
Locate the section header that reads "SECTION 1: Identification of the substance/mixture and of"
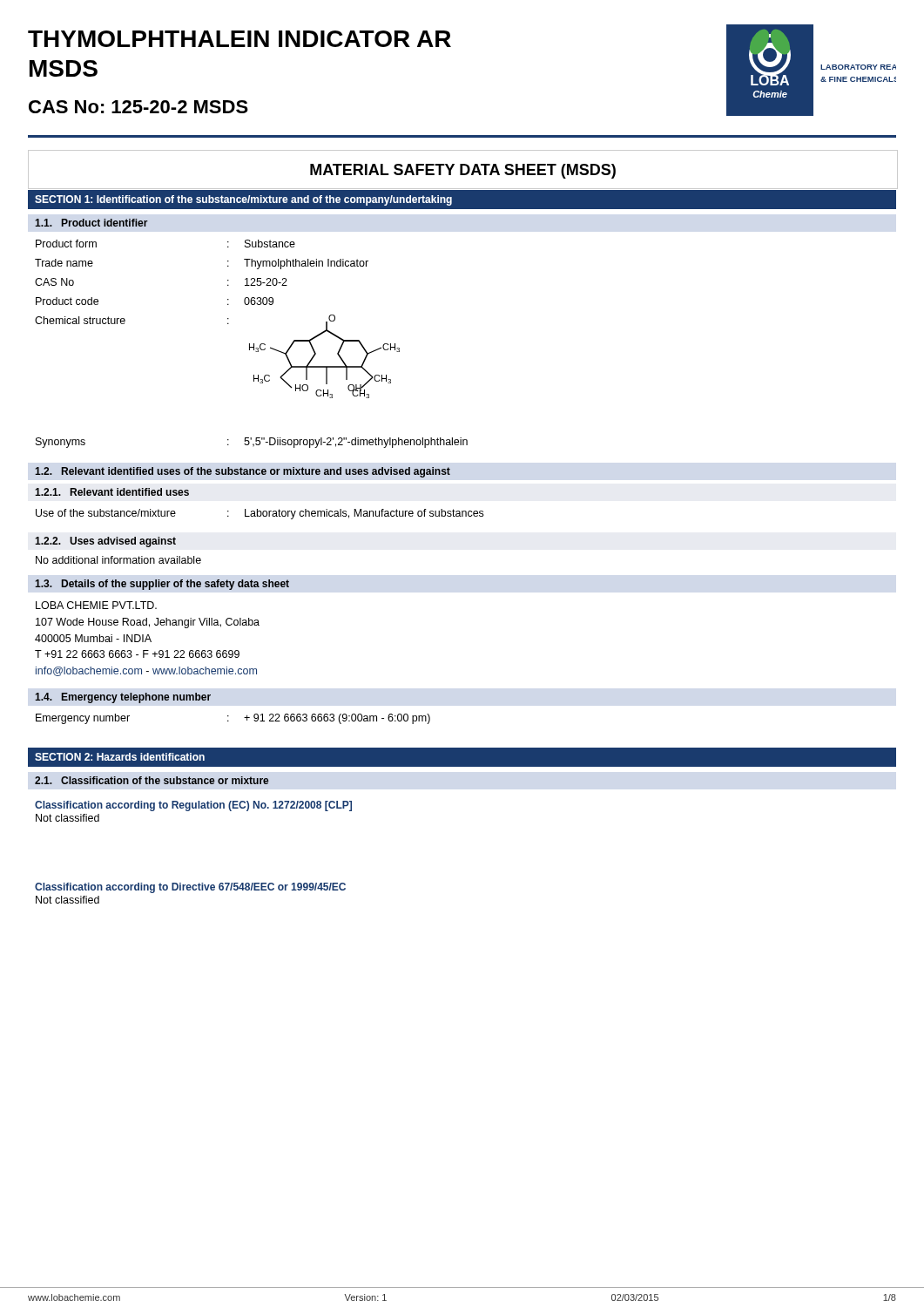click(x=244, y=200)
